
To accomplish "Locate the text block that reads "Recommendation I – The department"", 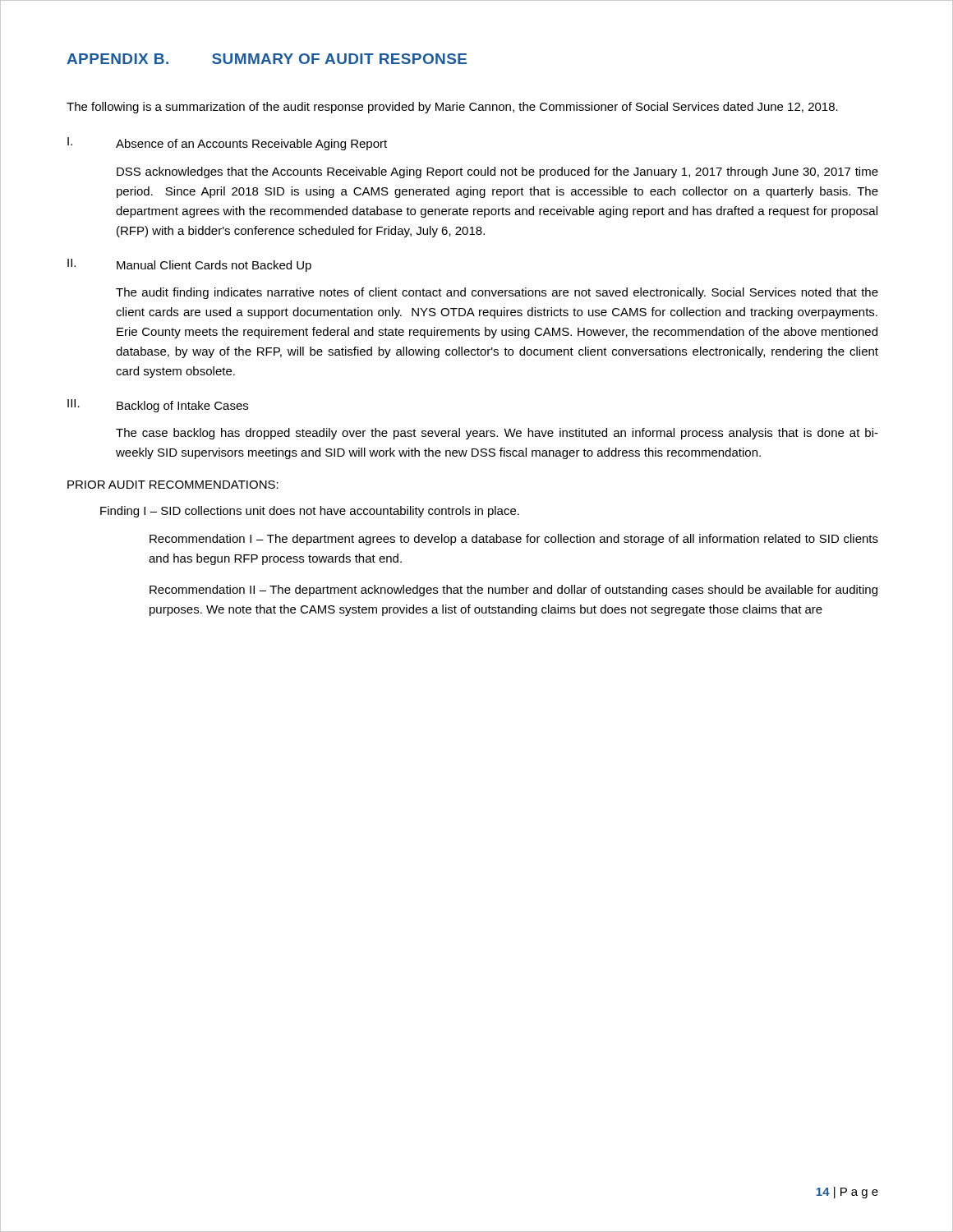I will 513,549.
